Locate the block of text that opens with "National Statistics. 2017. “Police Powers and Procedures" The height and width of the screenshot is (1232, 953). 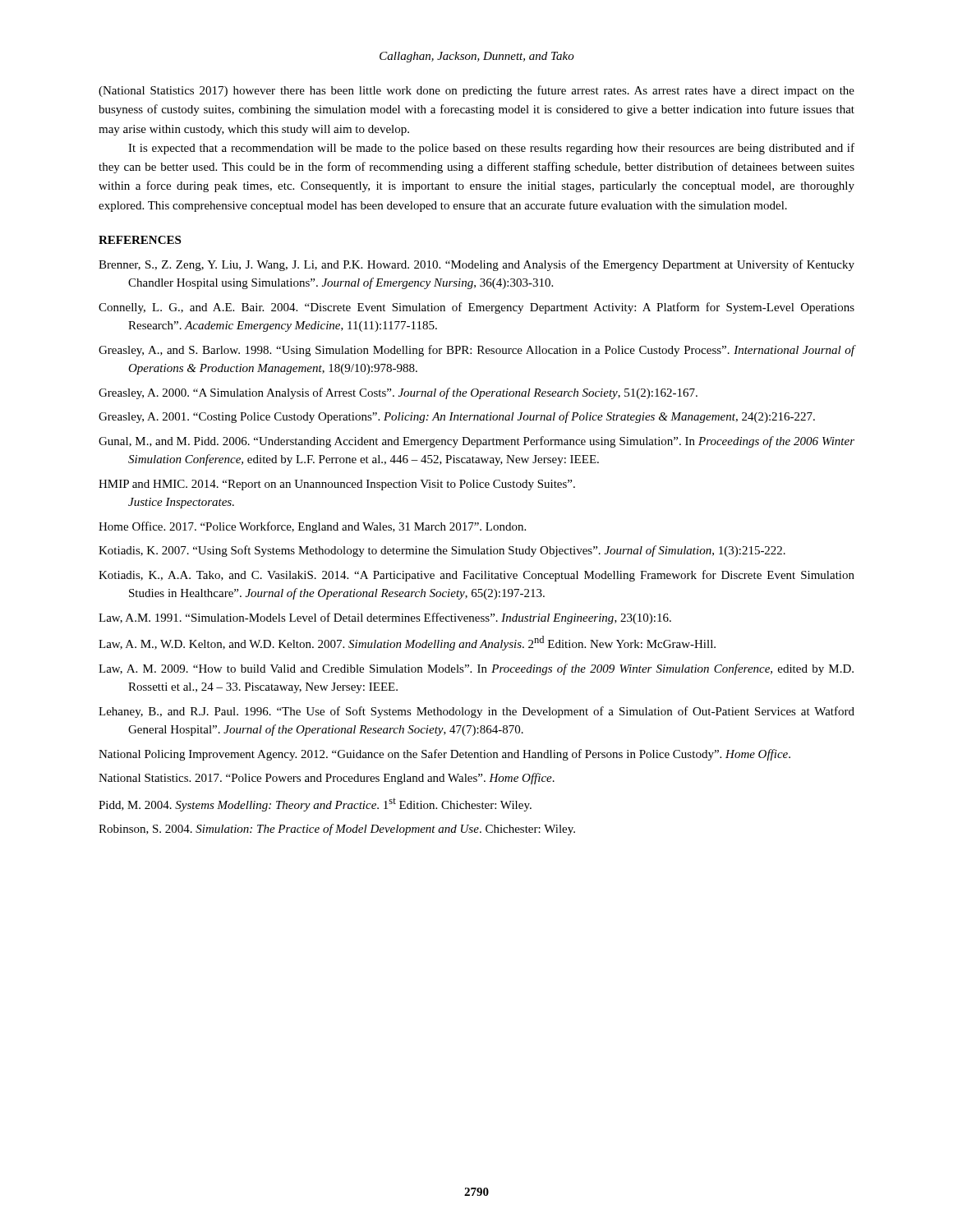click(x=476, y=778)
